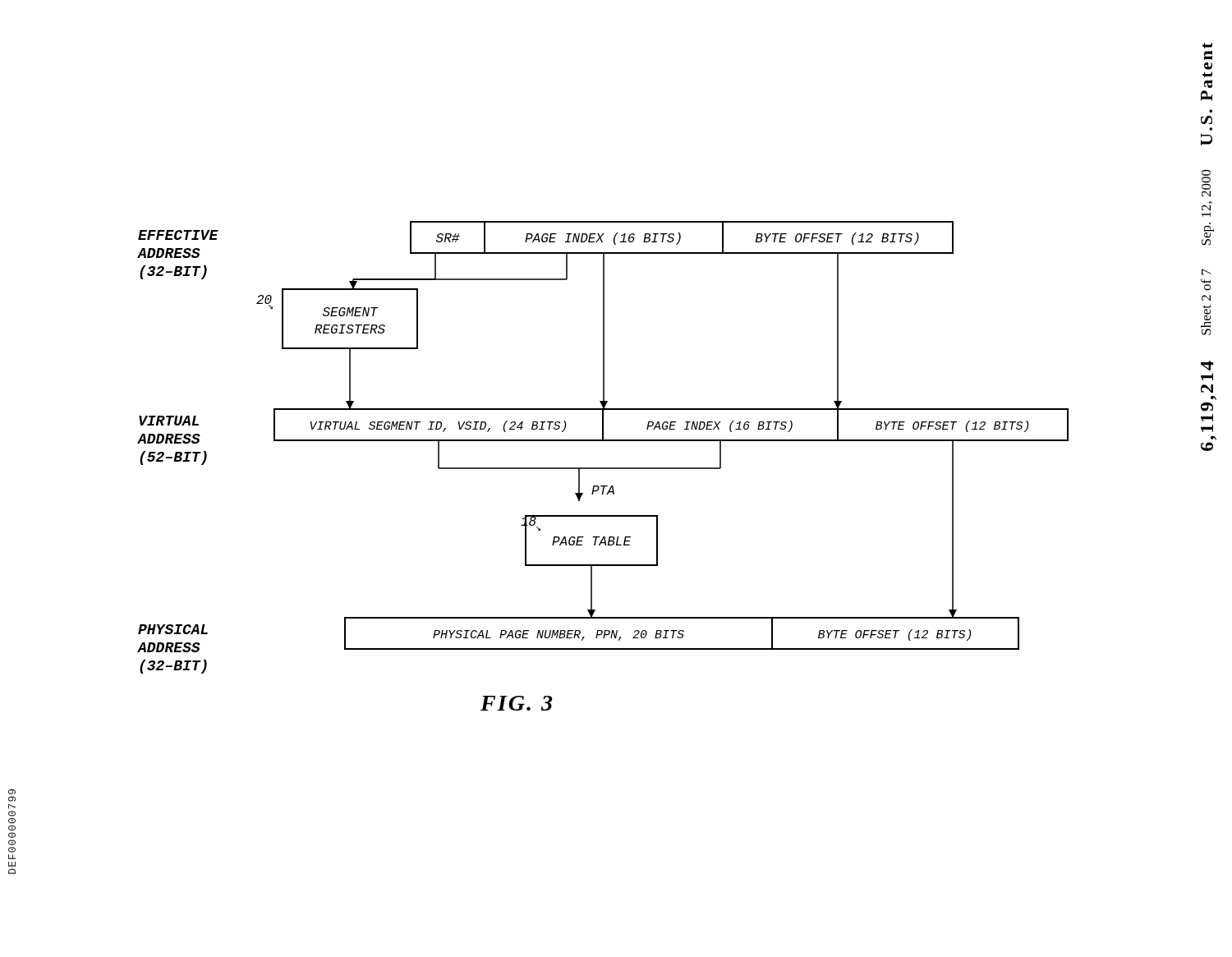Find the passage starting "FIG. 3"
The height and width of the screenshot is (957, 1232).
click(517, 703)
